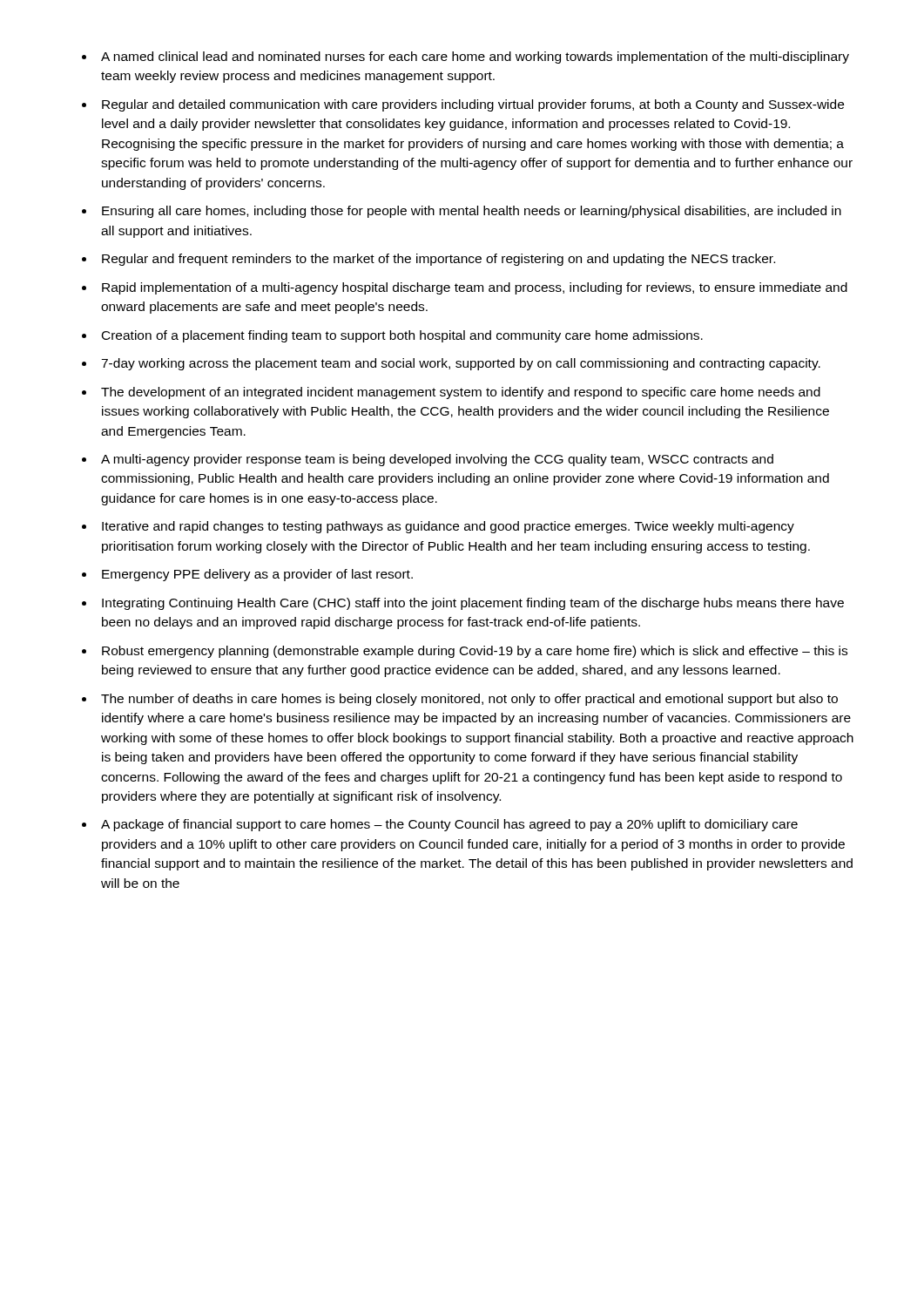Where is the passage that starts "7-day working across the placement team"?

(461, 363)
